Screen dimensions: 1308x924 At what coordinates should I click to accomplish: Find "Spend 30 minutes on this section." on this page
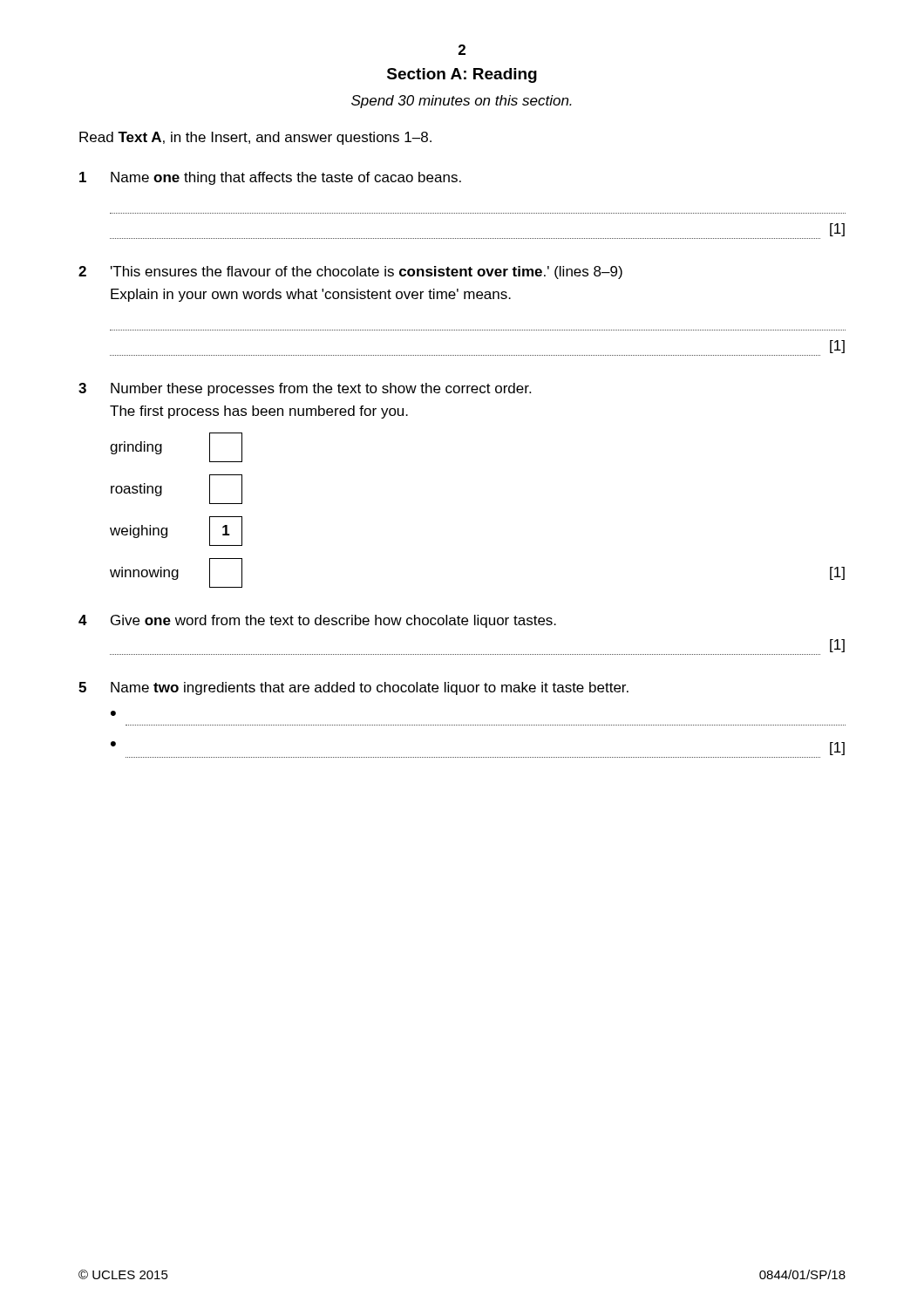(x=462, y=101)
